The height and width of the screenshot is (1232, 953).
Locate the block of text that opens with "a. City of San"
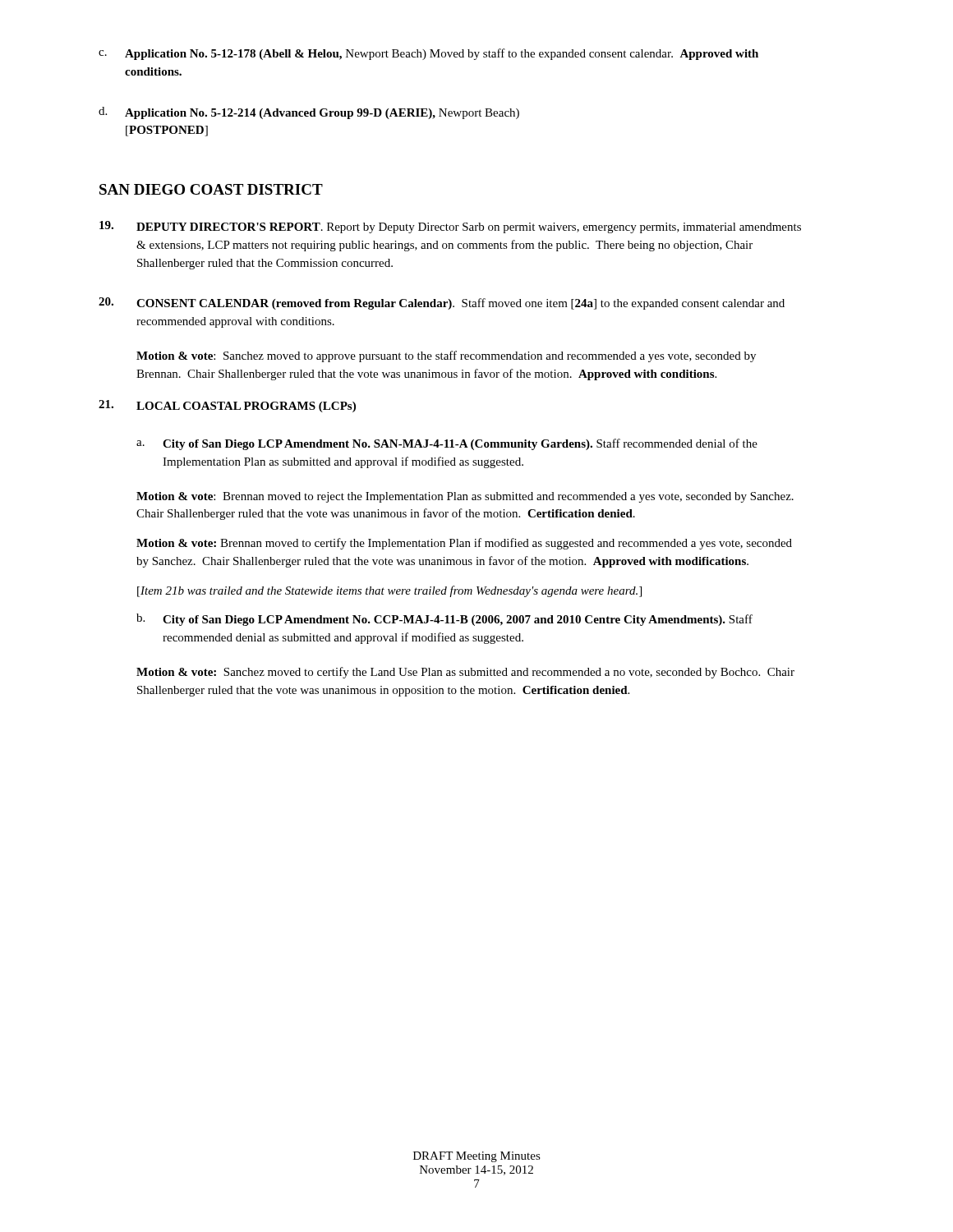tap(471, 457)
